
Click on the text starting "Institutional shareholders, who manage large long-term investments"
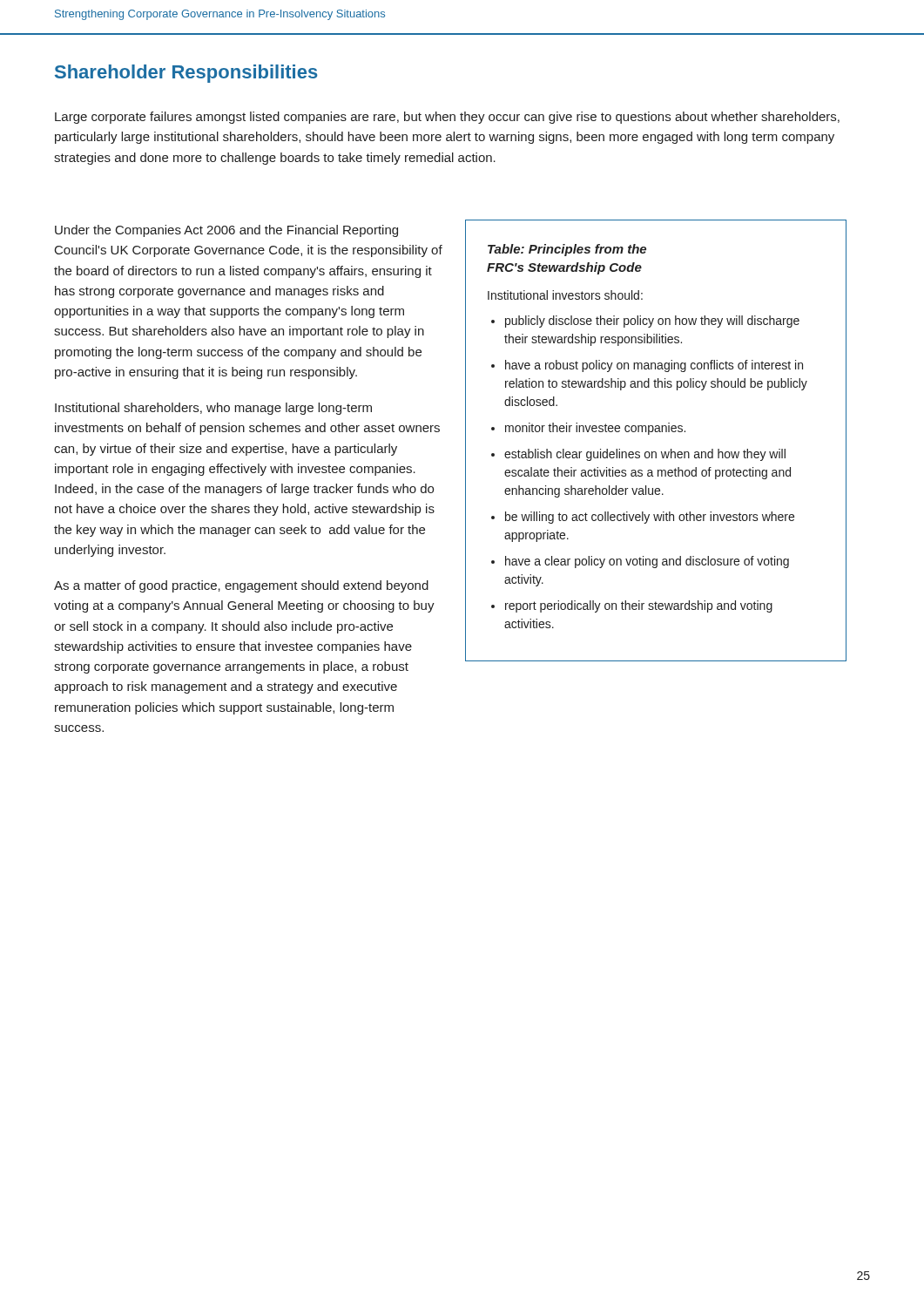click(247, 478)
